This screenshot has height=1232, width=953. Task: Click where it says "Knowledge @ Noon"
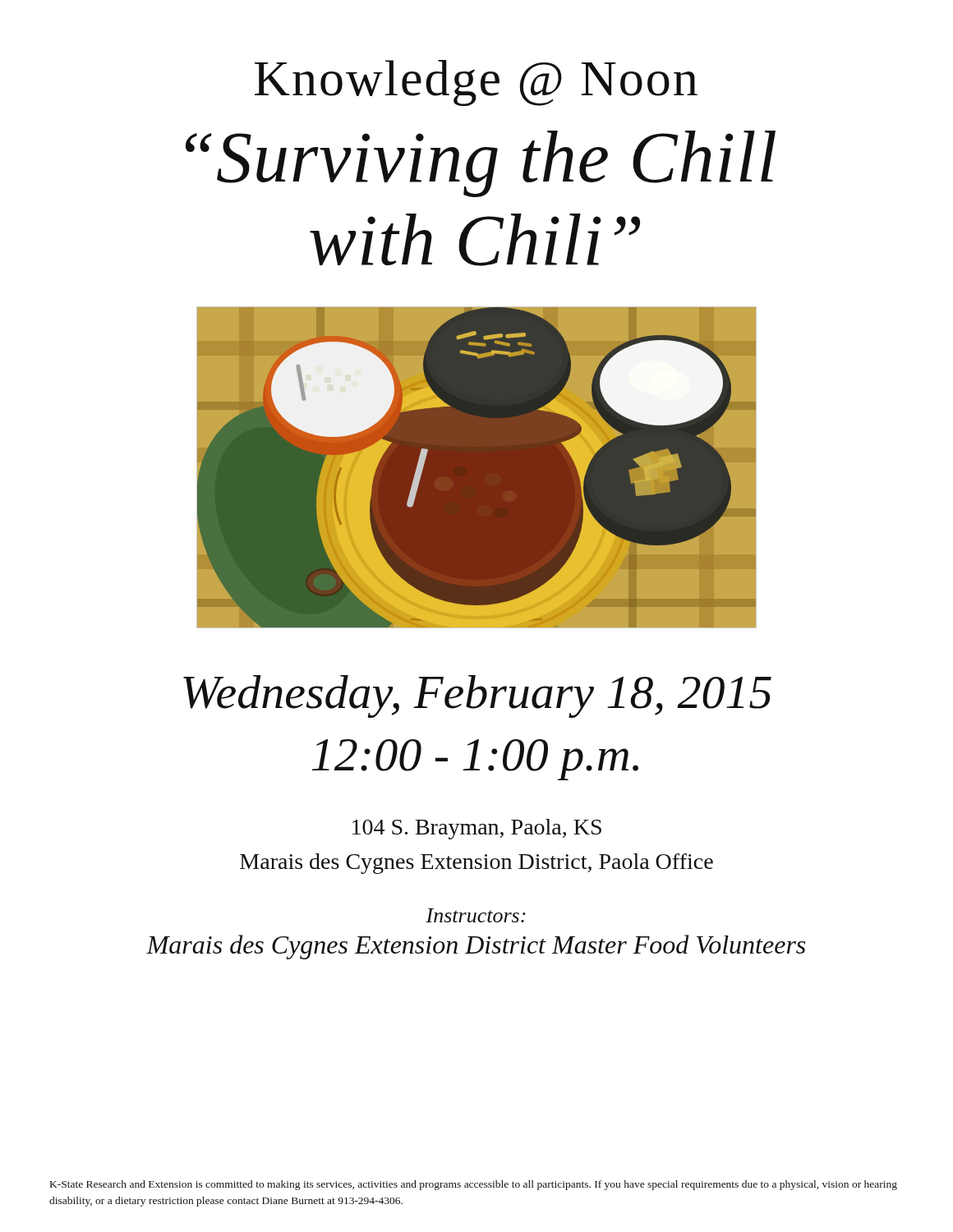tap(476, 78)
